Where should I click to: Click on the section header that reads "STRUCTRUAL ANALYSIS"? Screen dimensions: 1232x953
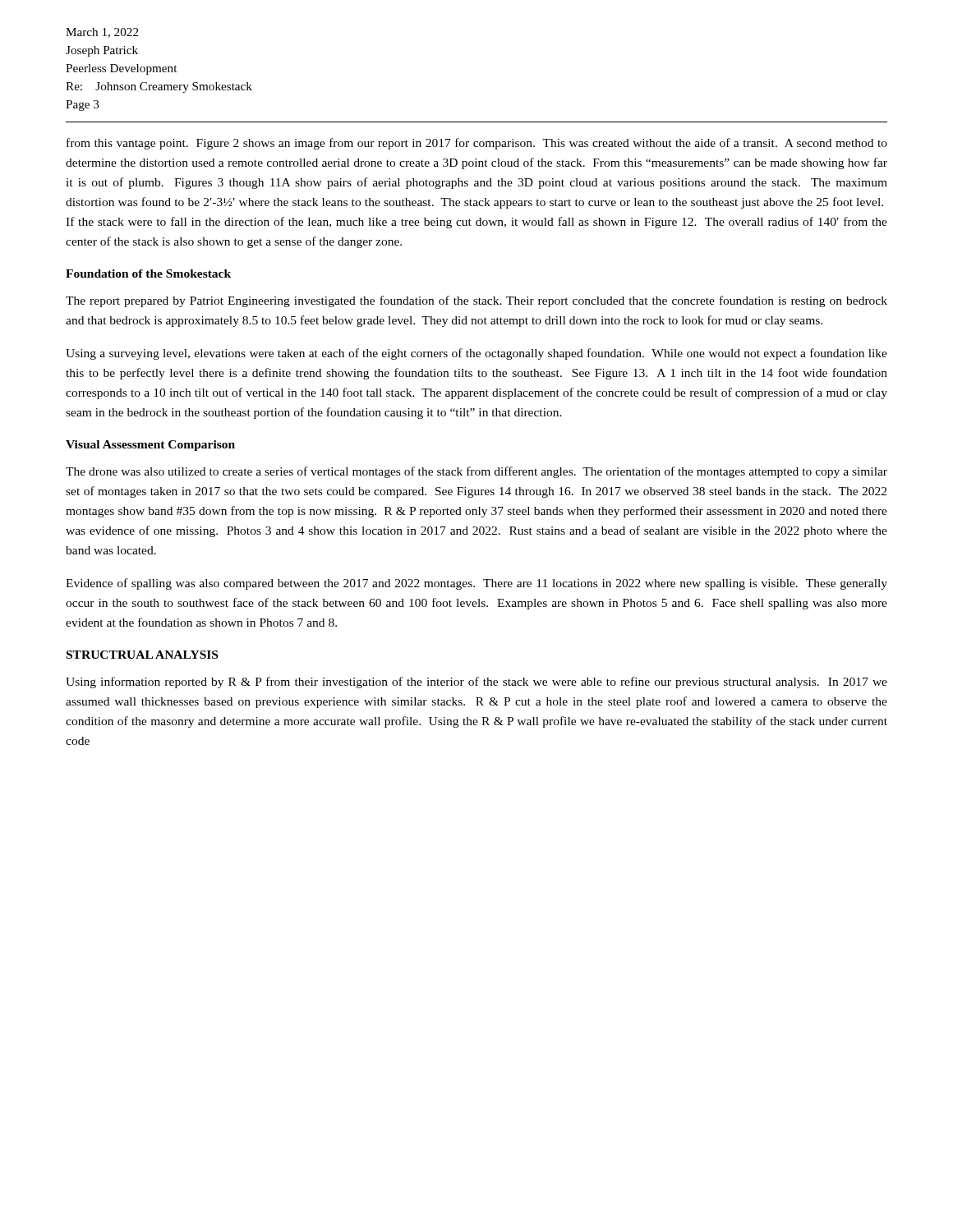coord(142,654)
